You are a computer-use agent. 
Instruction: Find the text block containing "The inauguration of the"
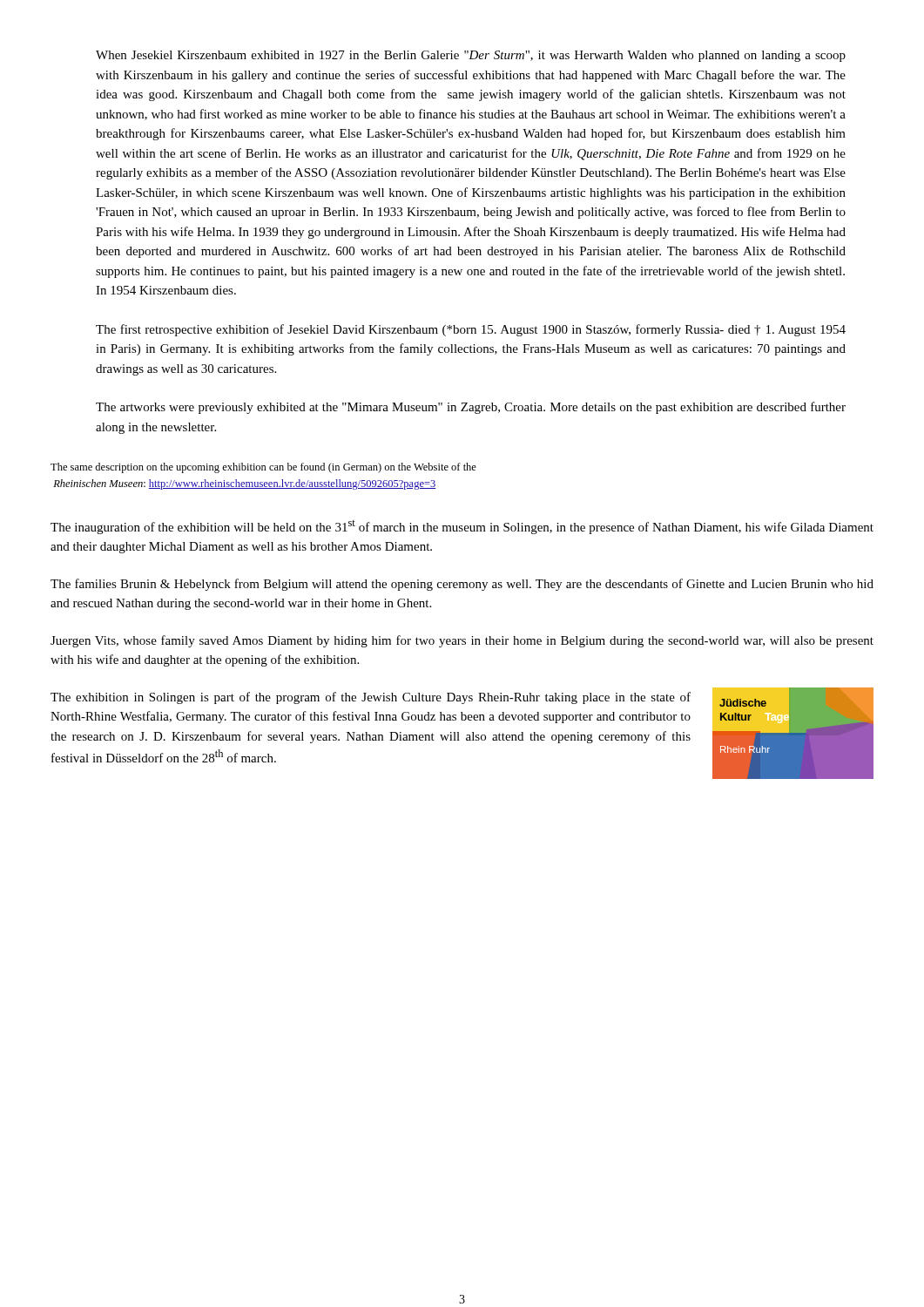click(462, 535)
